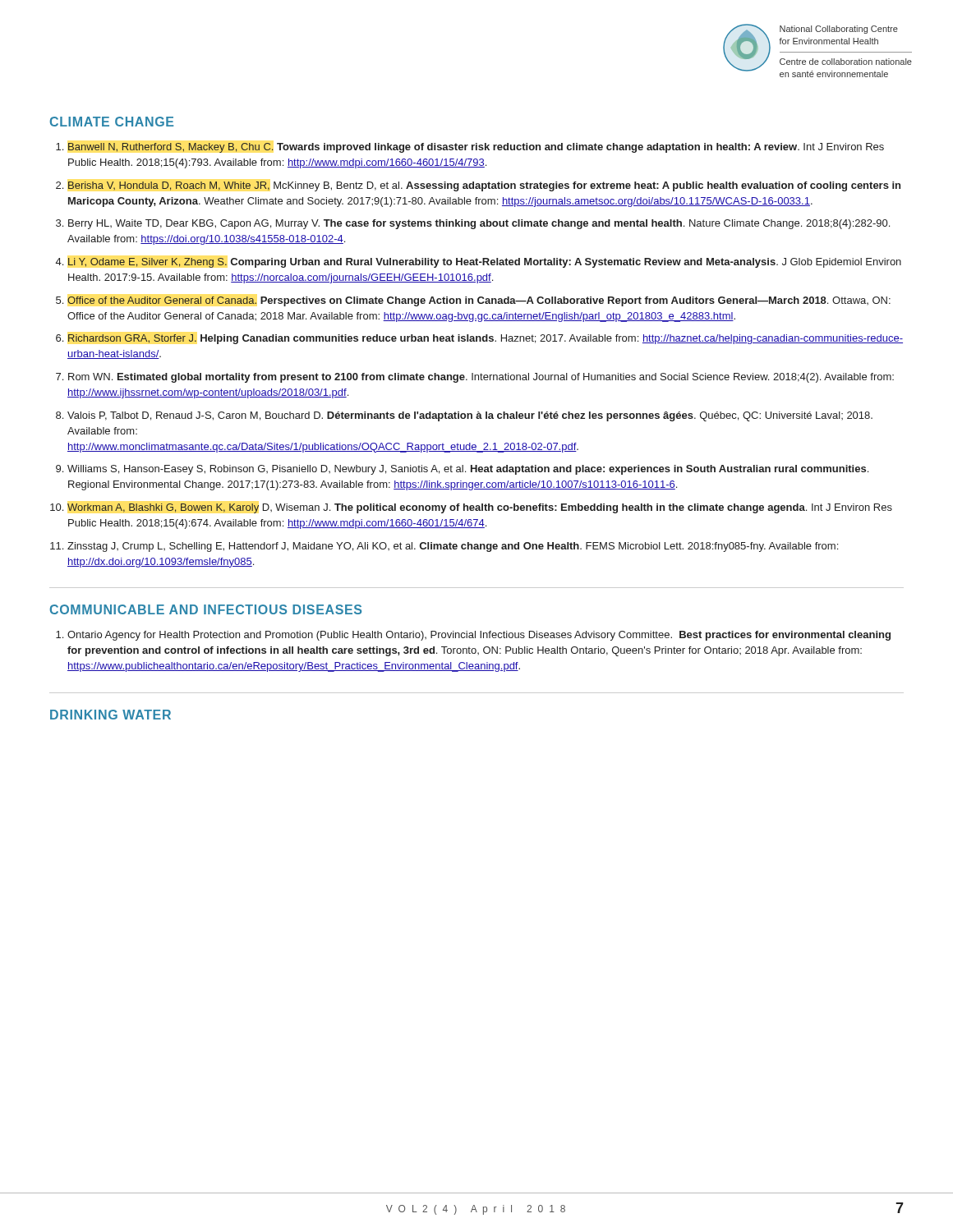
Task: Where is the passage that starts "Rom WN. Estimated"?
Action: coord(481,384)
